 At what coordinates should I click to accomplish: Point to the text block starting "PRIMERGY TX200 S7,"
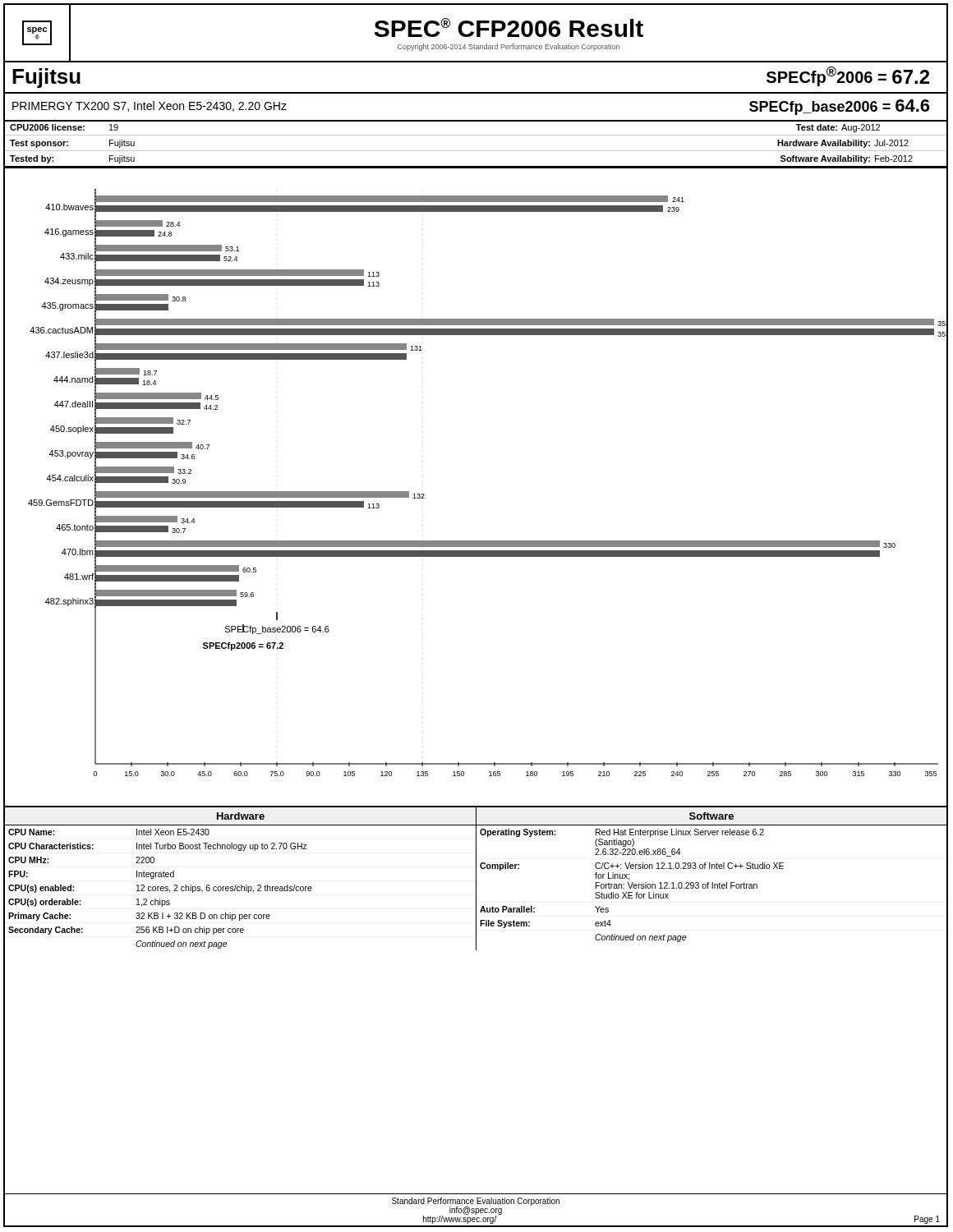pyautogui.click(x=149, y=106)
